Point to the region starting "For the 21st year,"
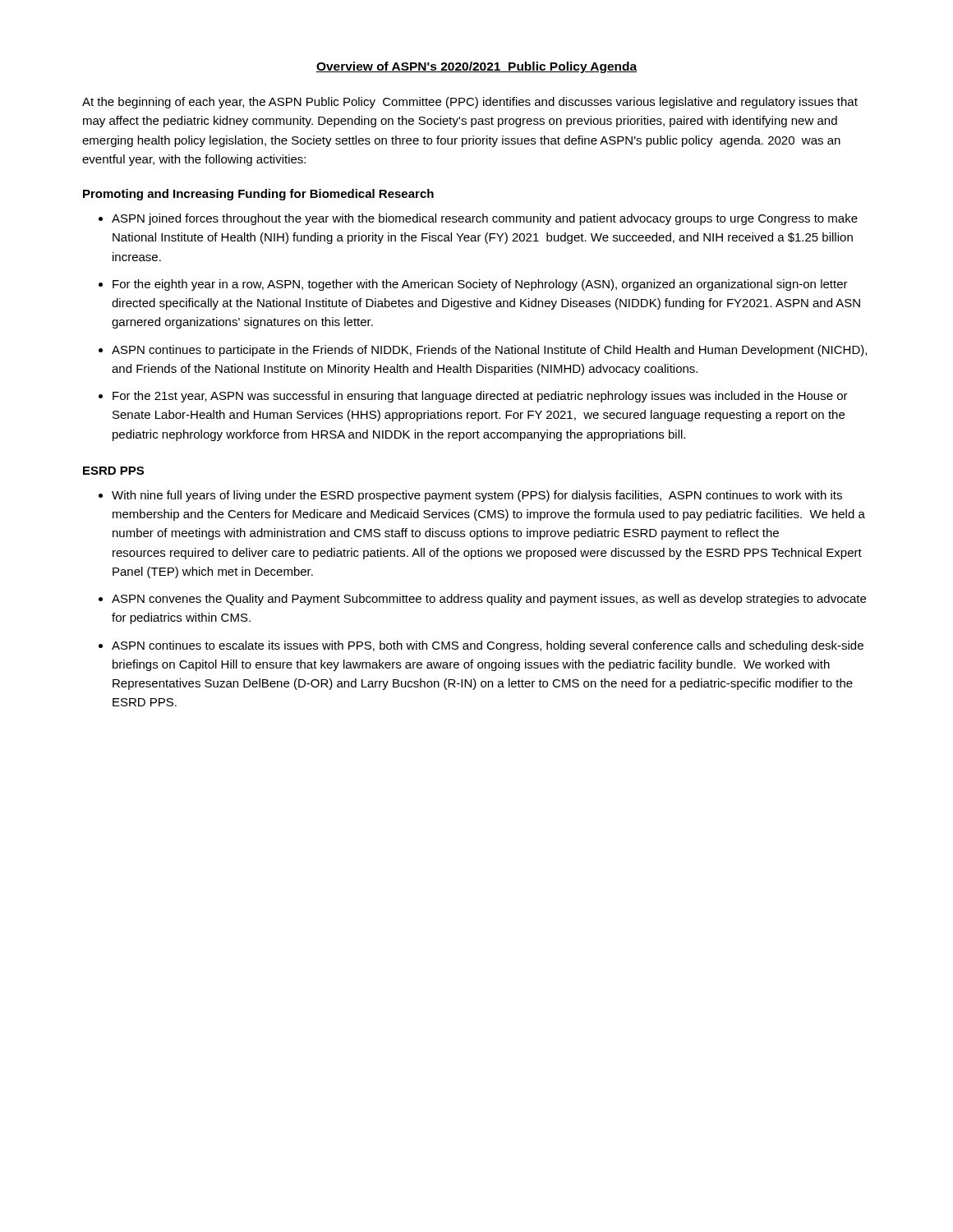Screen dimensions: 1232x953 [480, 415]
